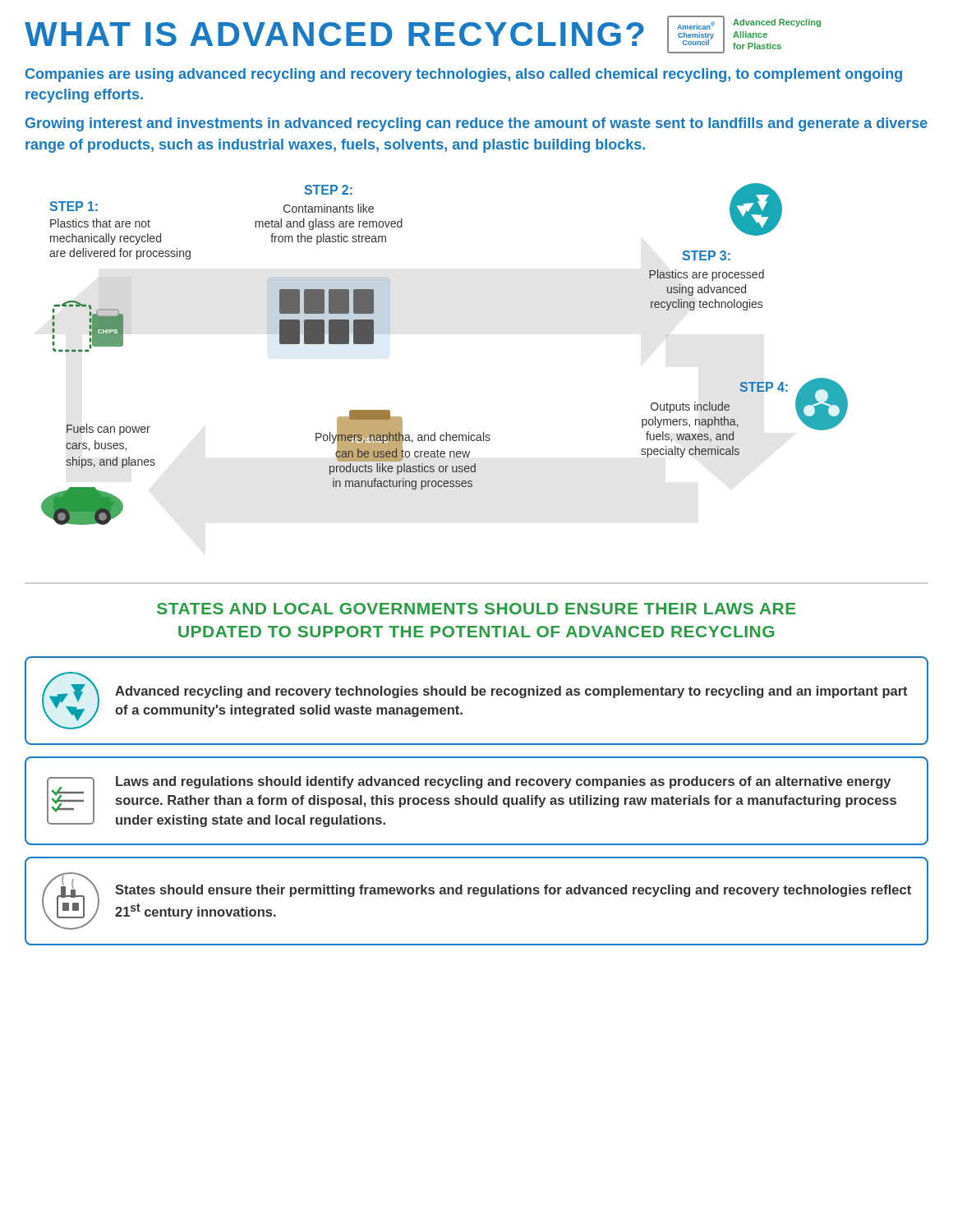Viewport: 953px width, 1232px height.
Task: Find the block starting "WHAT IS ADVANCED RECYCLING? American® Chemistry Council"
Action: pos(432,34)
